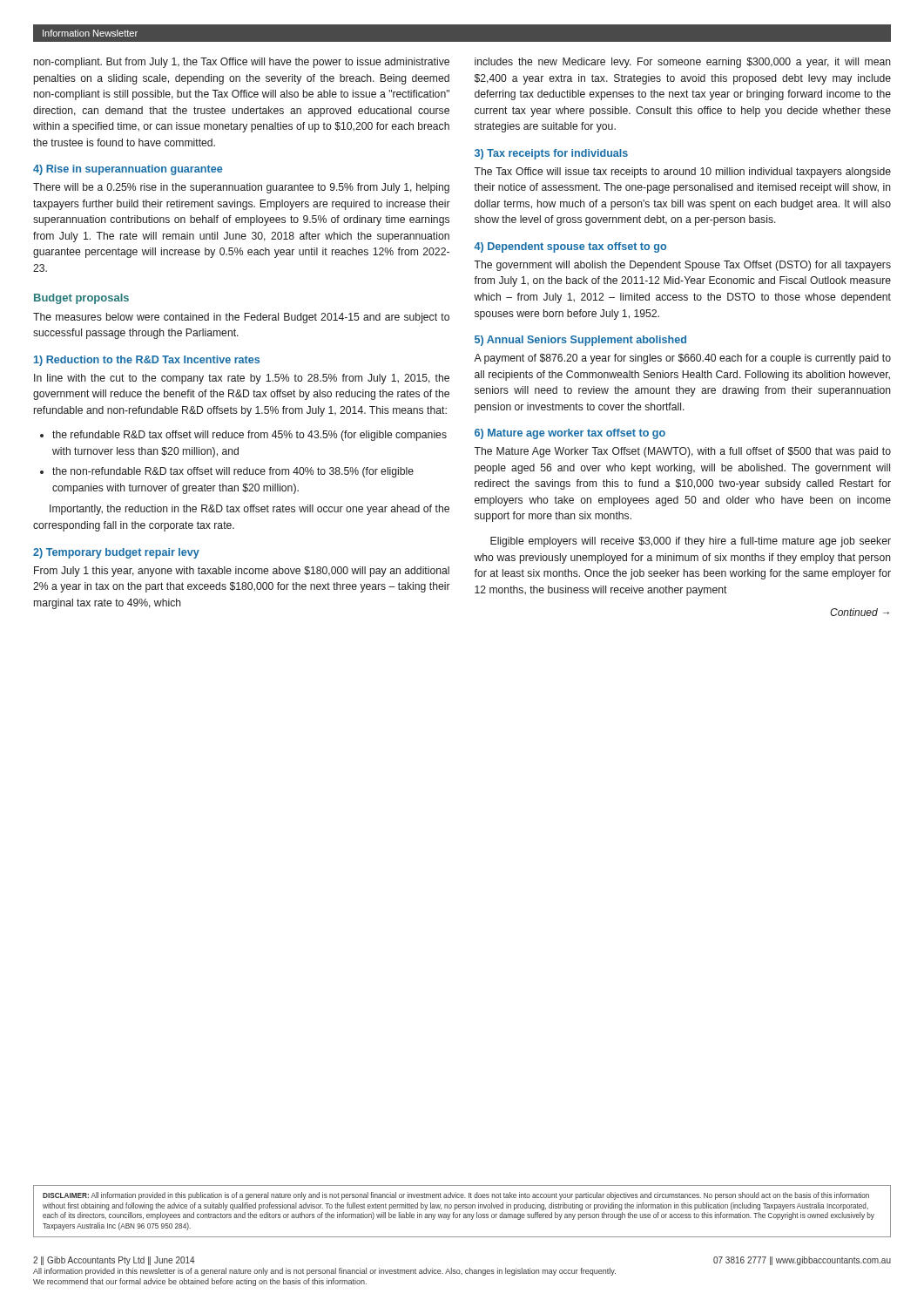Locate the text block with the text "includes the new Medicare levy."
924x1307 pixels.
(x=683, y=94)
